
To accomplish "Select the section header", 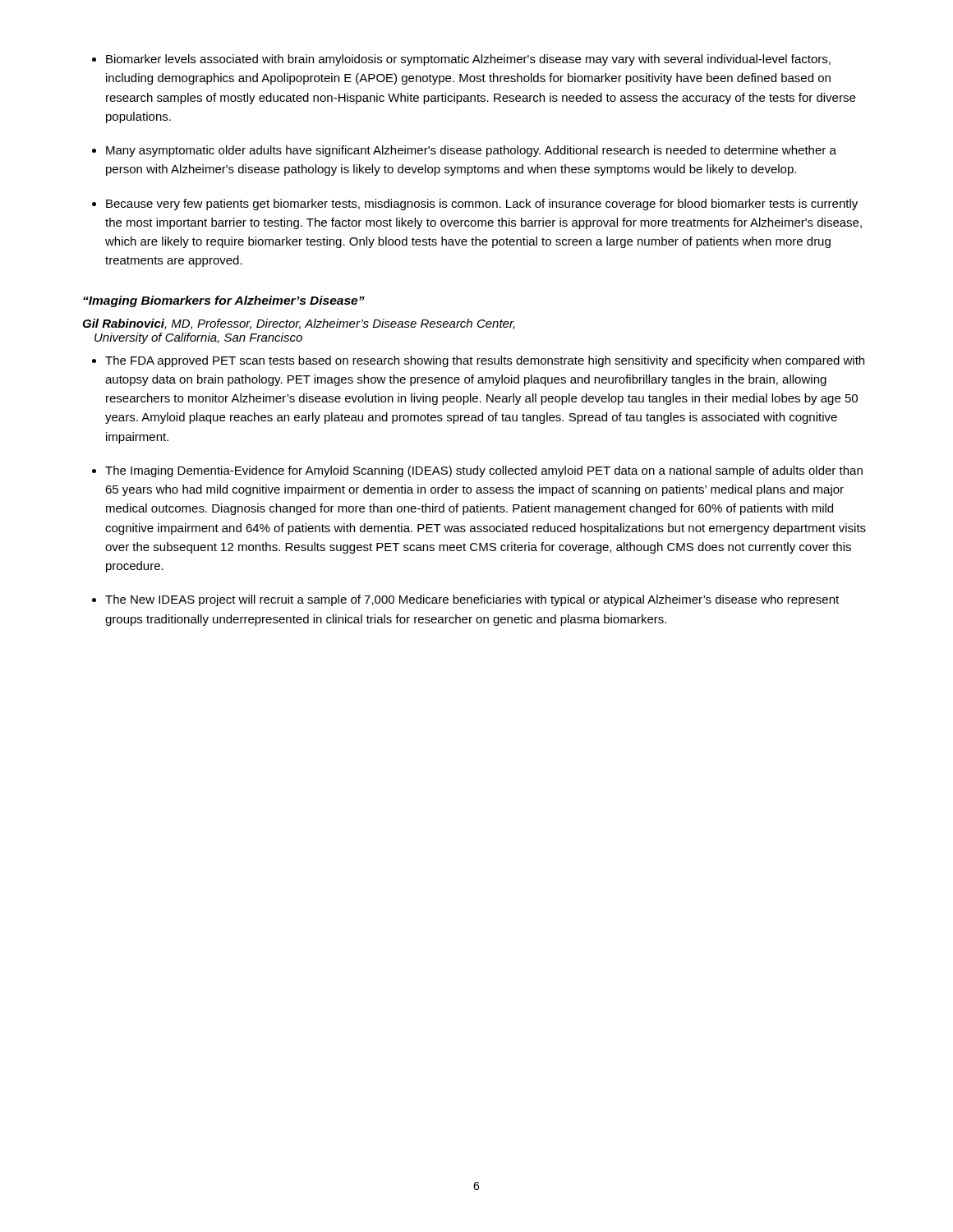I will tap(223, 300).
